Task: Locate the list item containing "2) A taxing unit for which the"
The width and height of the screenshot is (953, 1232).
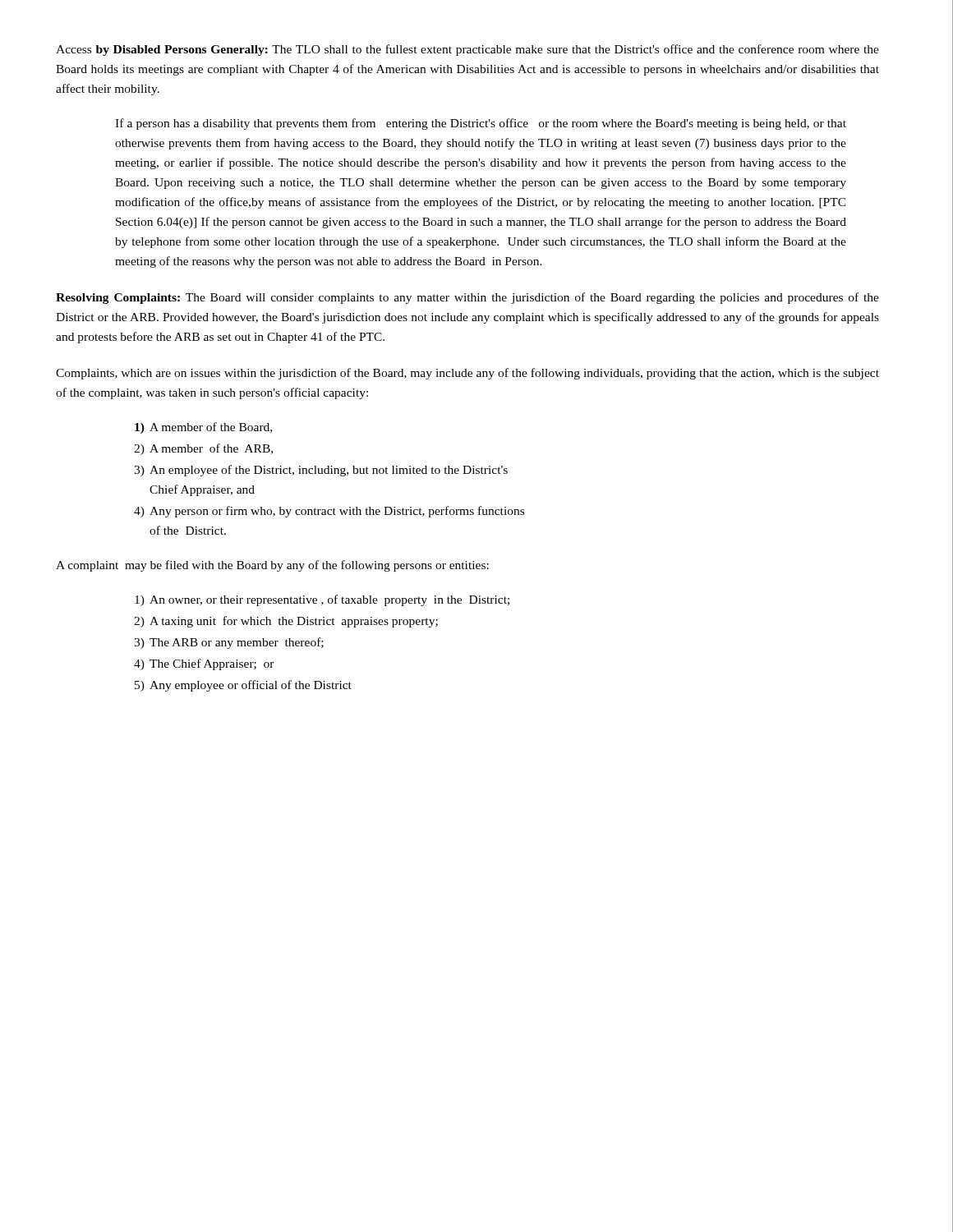Action: [x=286, y=622]
